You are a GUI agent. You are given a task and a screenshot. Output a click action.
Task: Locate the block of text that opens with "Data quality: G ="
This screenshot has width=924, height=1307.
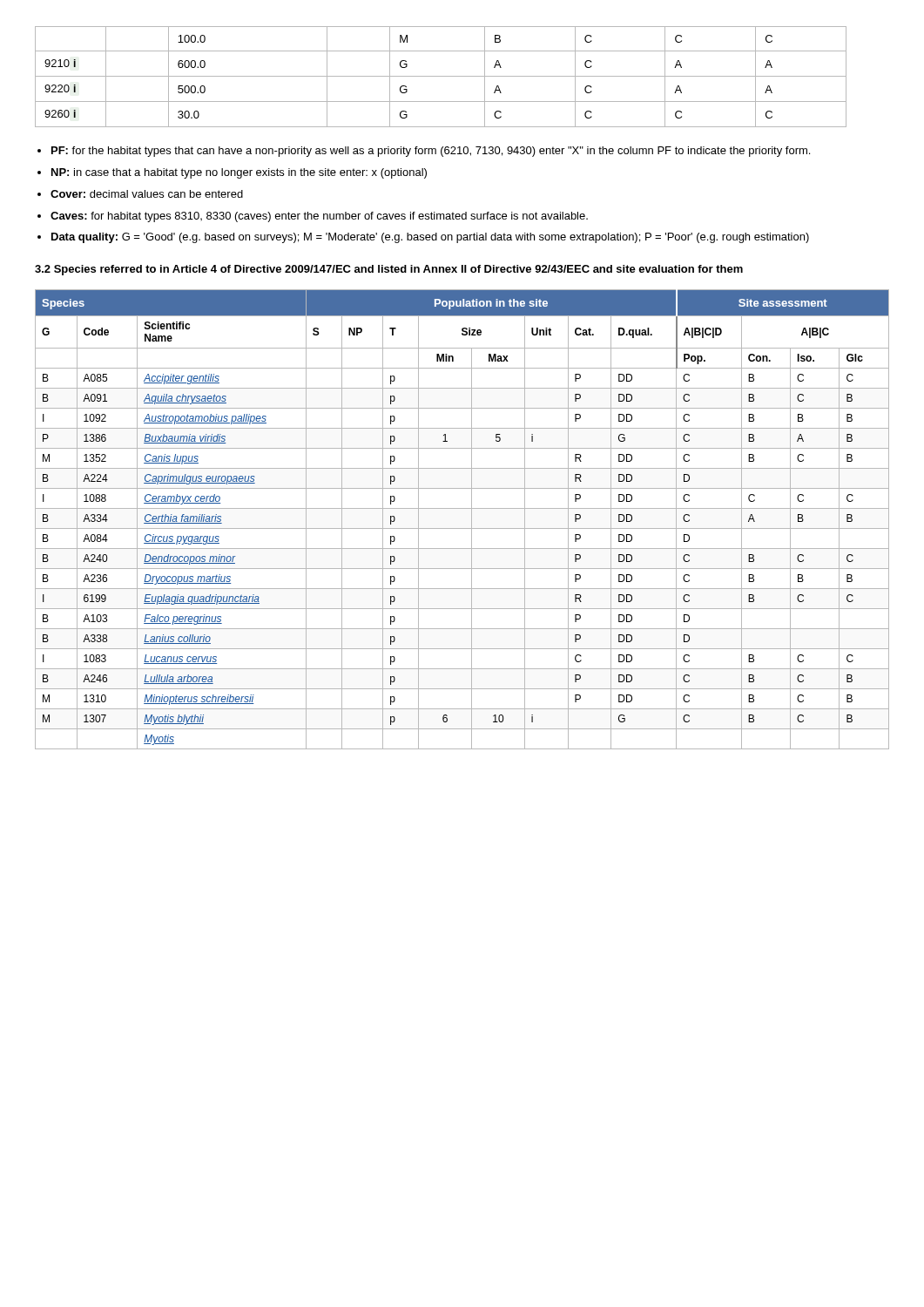(x=430, y=237)
